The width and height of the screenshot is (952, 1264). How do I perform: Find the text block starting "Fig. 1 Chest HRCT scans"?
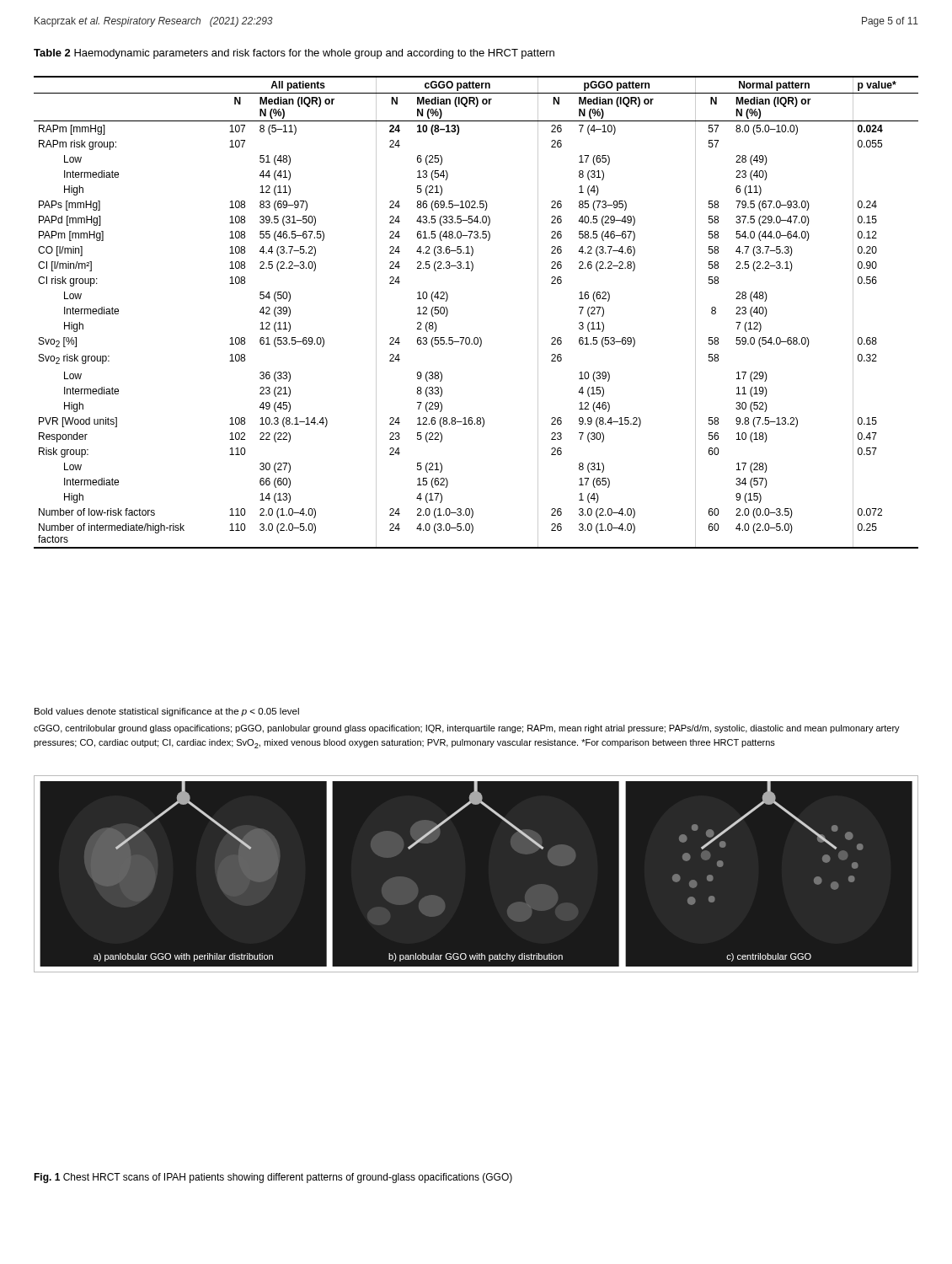[x=273, y=1177]
